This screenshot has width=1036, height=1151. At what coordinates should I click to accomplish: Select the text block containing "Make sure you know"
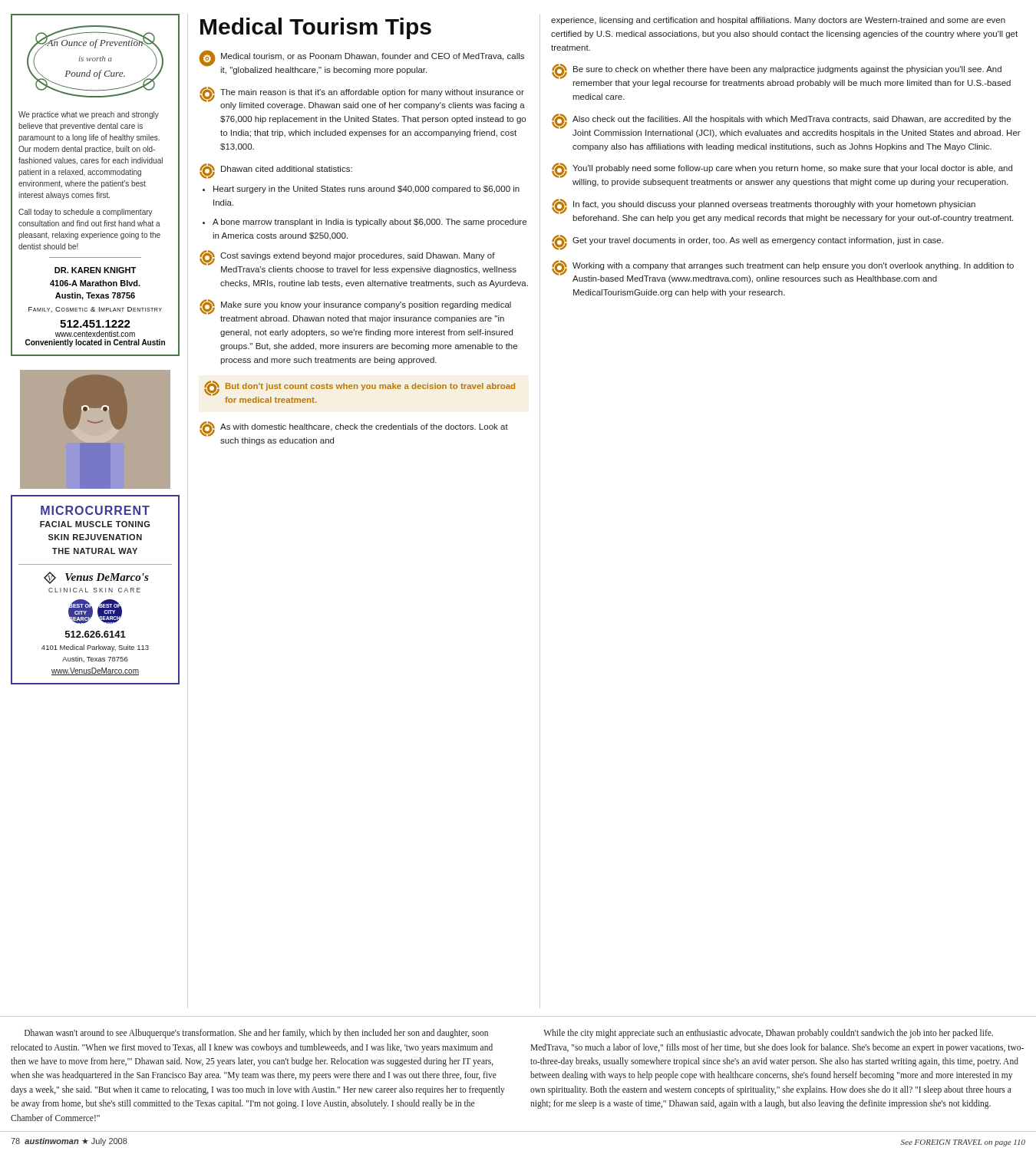[x=364, y=333]
